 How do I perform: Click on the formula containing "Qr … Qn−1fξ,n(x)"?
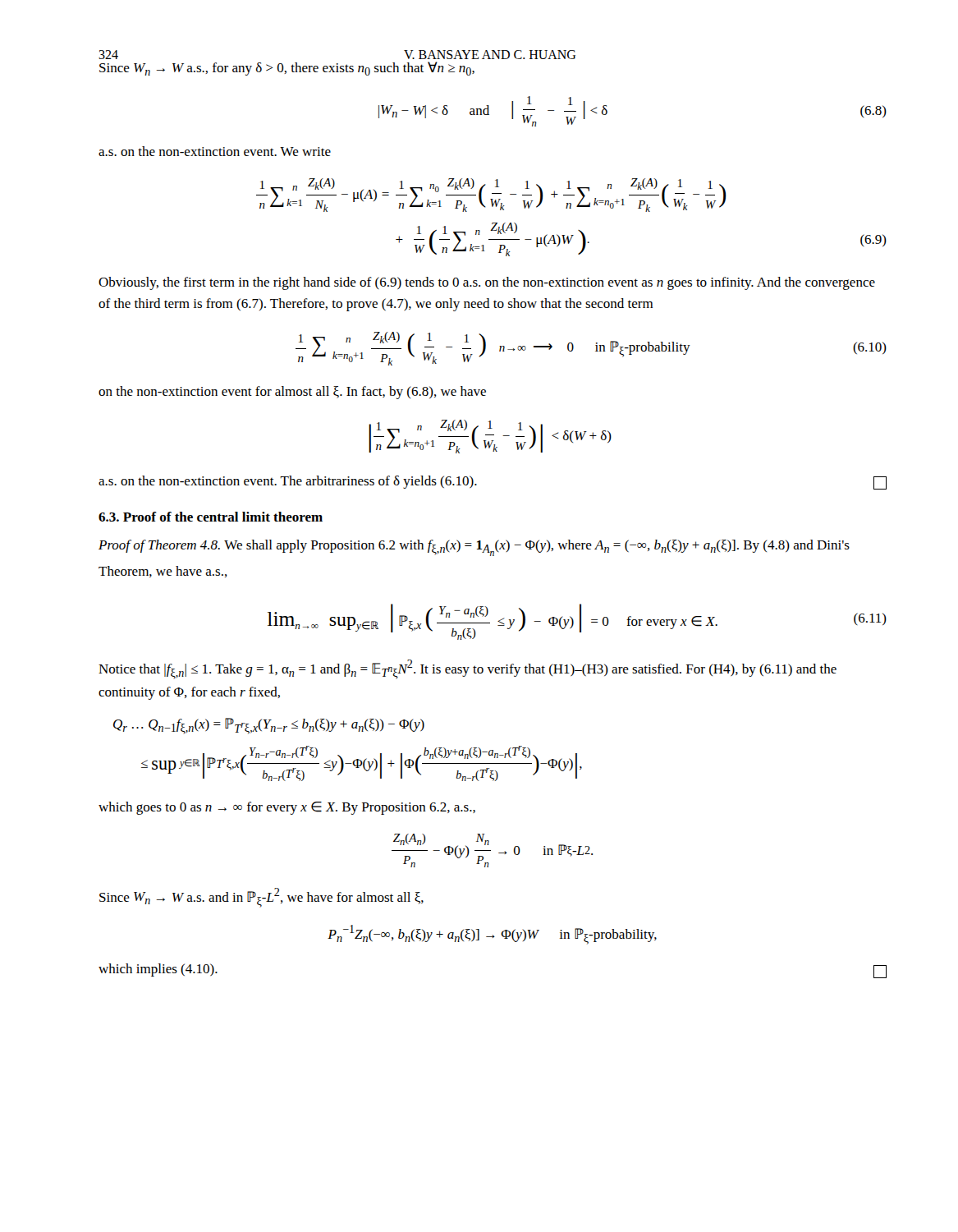pyautogui.click(x=500, y=750)
